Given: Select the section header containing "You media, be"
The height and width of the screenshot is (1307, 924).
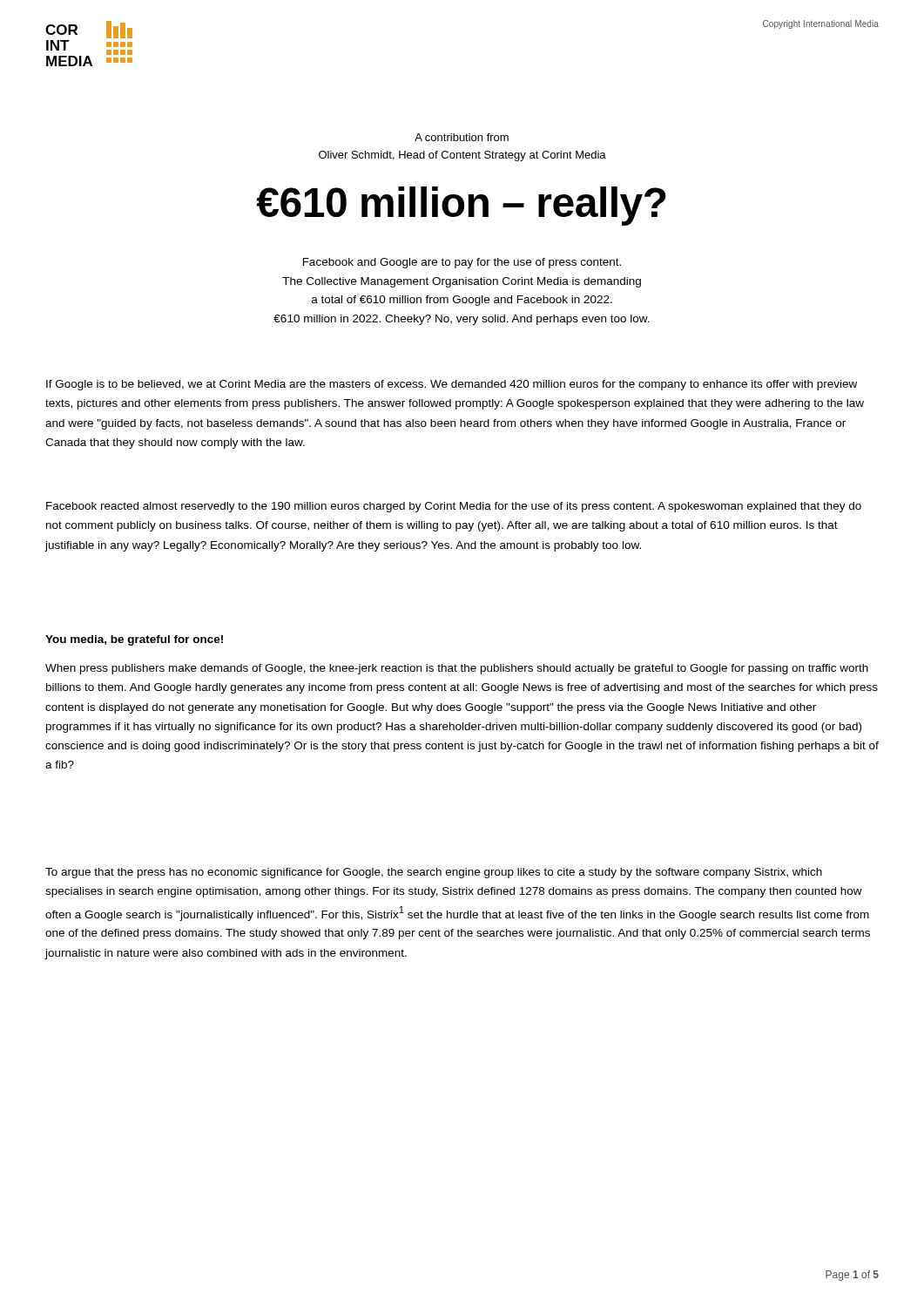Looking at the screenshot, I should 135,639.
